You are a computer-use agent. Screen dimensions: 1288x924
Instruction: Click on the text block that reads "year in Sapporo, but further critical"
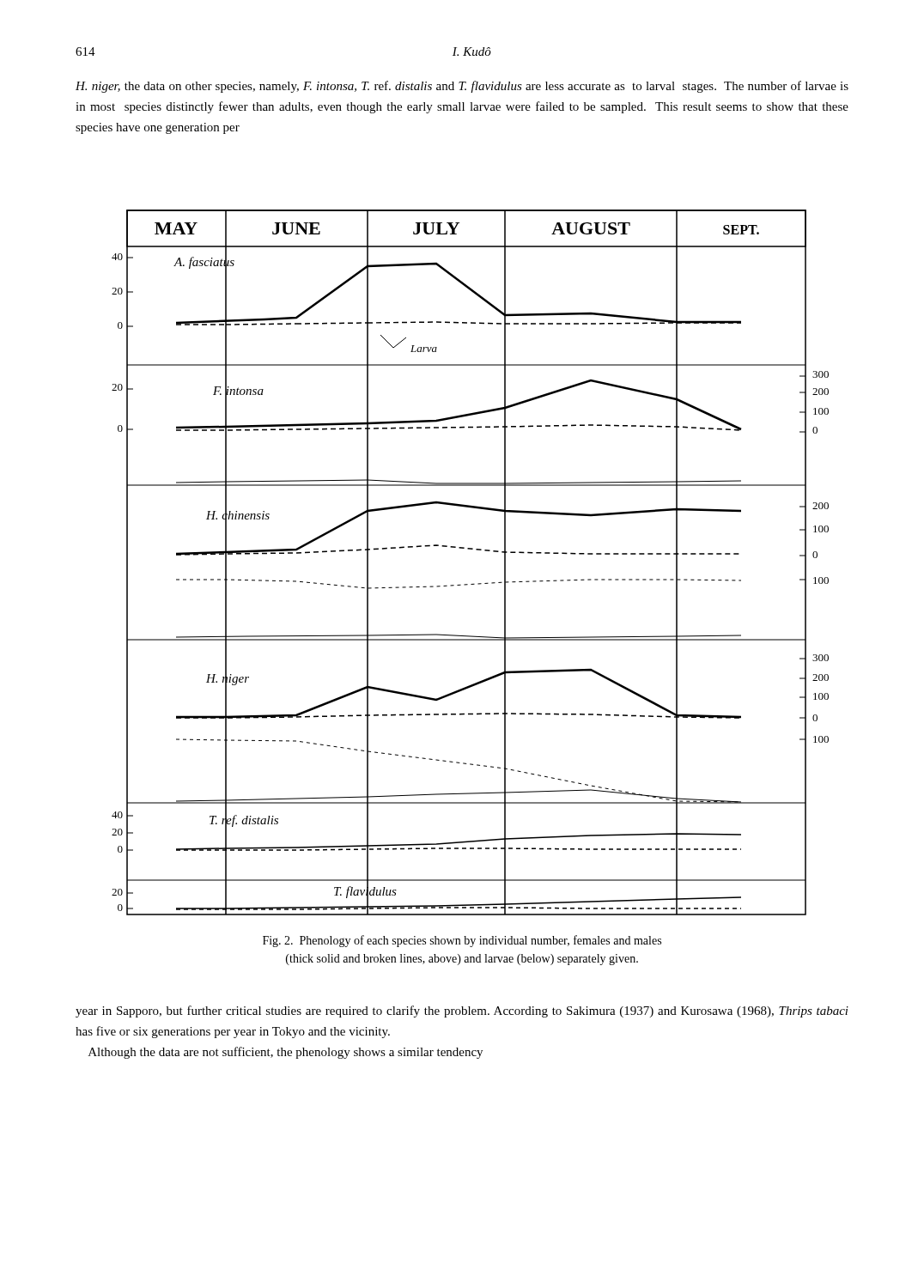tap(462, 1012)
